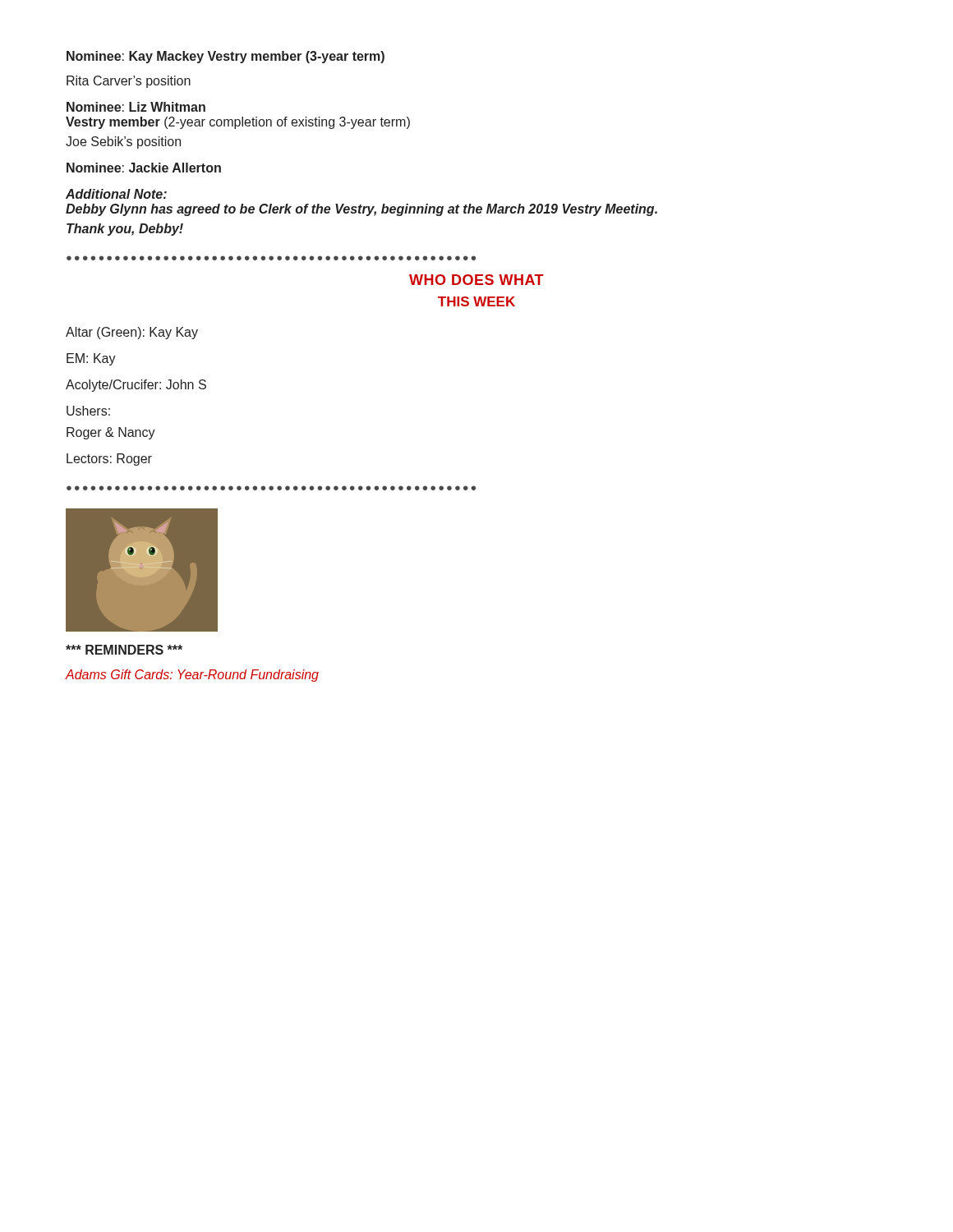Click the passage that begins "Adams Gift Cards:"
Image resolution: width=953 pixels, height=1232 pixels.
click(192, 675)
